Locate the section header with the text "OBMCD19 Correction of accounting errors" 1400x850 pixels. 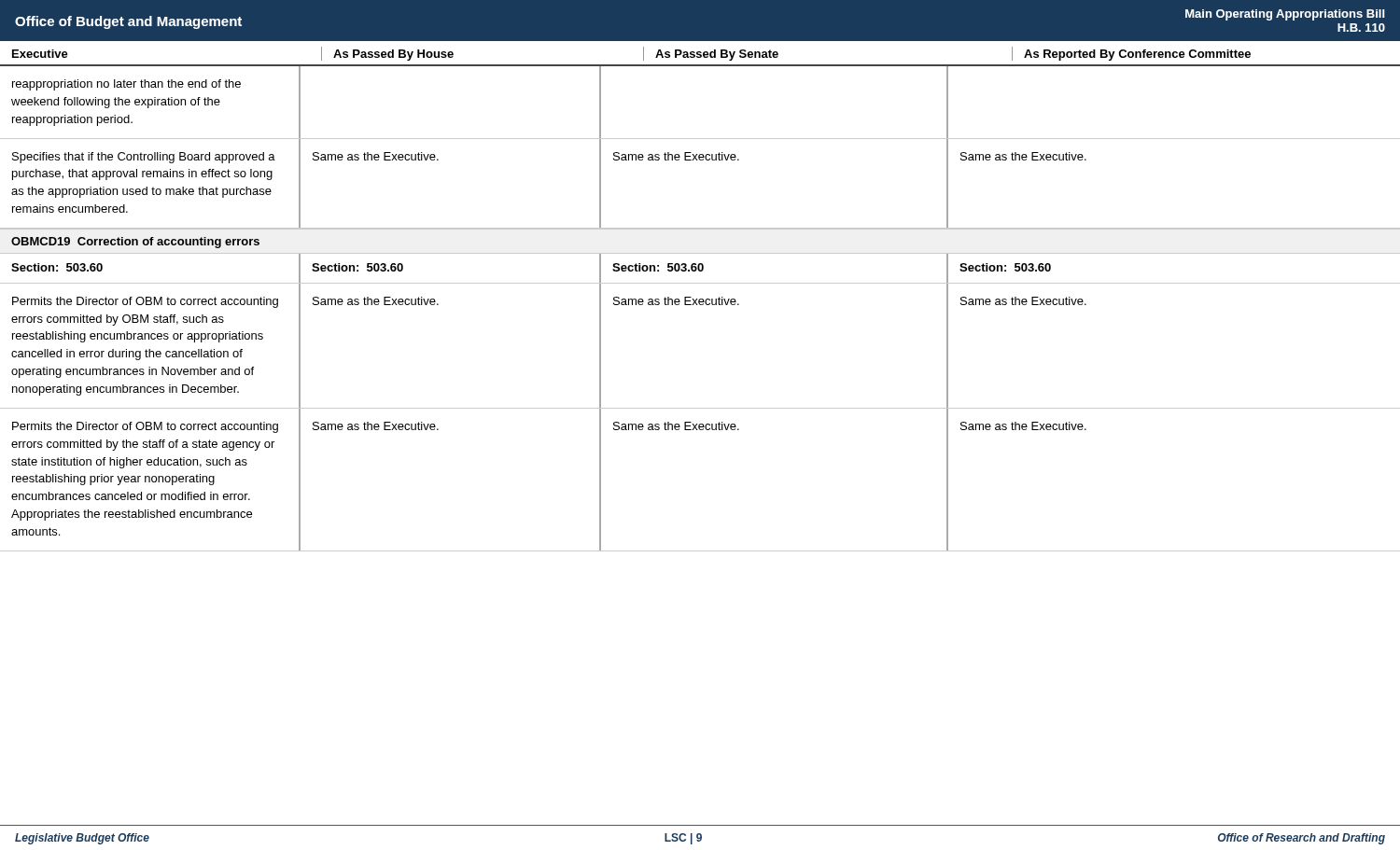tap(136, 241)
